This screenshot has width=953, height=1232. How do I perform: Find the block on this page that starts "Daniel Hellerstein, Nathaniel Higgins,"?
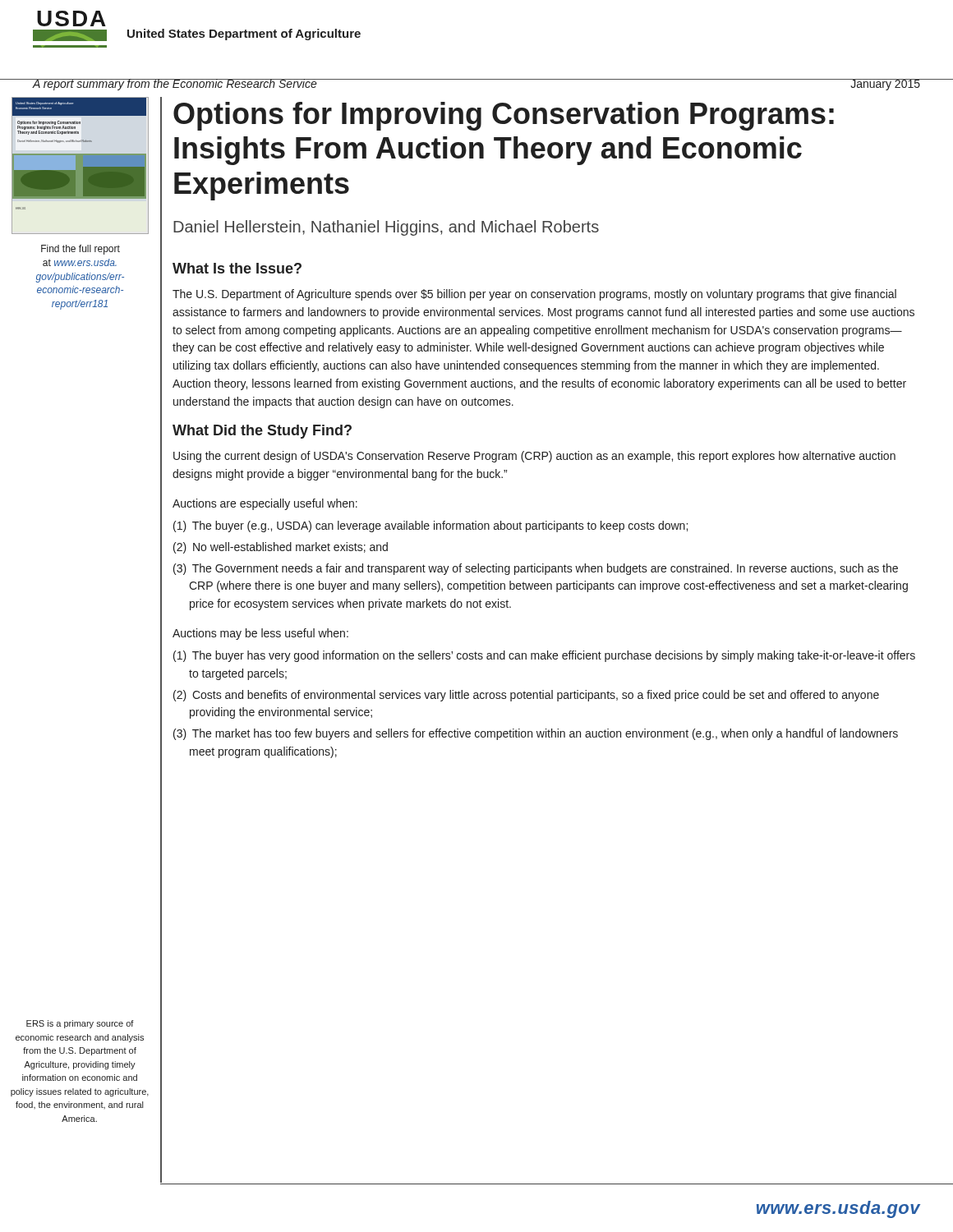(386, 227)
